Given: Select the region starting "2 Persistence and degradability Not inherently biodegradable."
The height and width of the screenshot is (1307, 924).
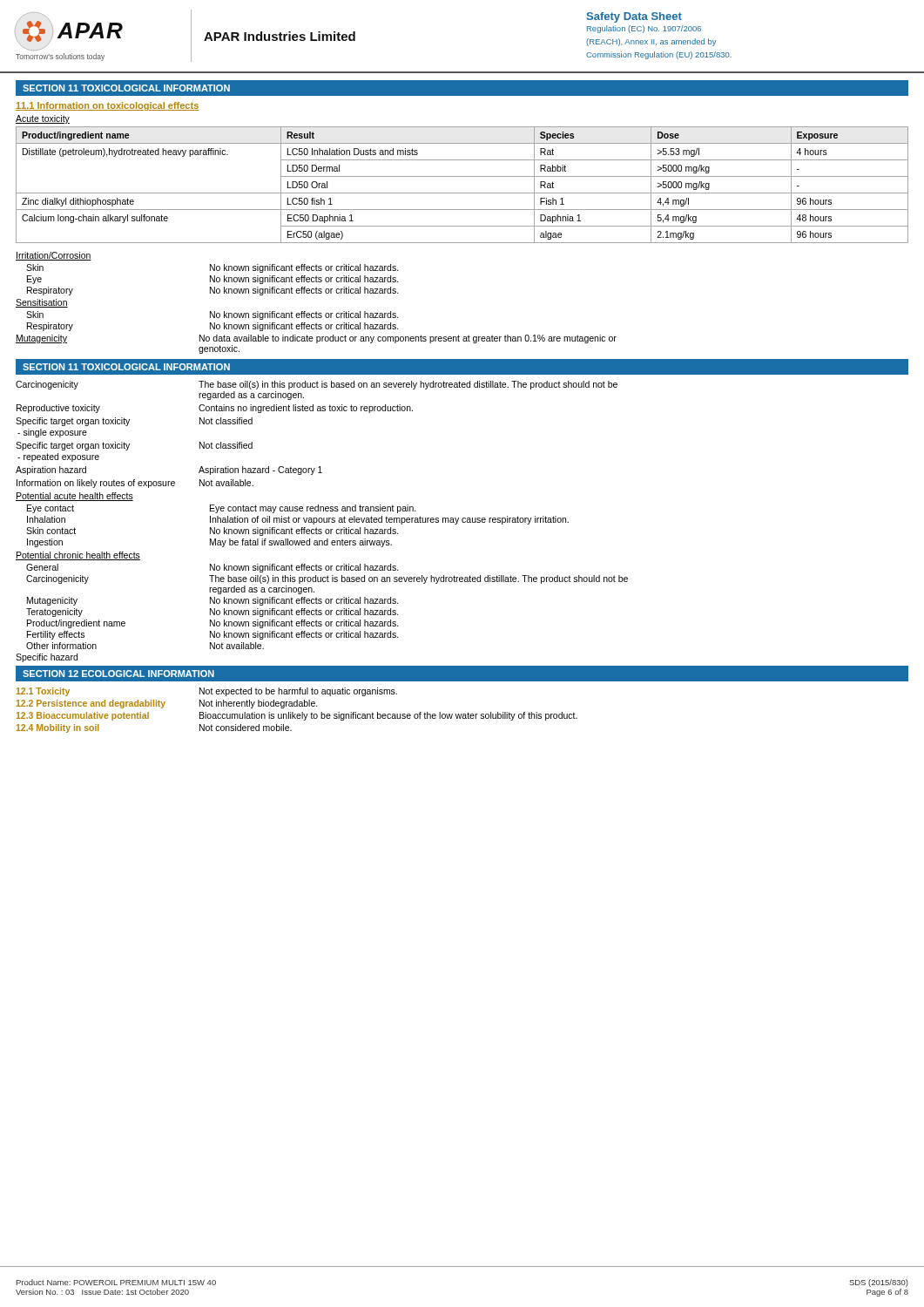Looking at the screenshot, I should 167,703.
